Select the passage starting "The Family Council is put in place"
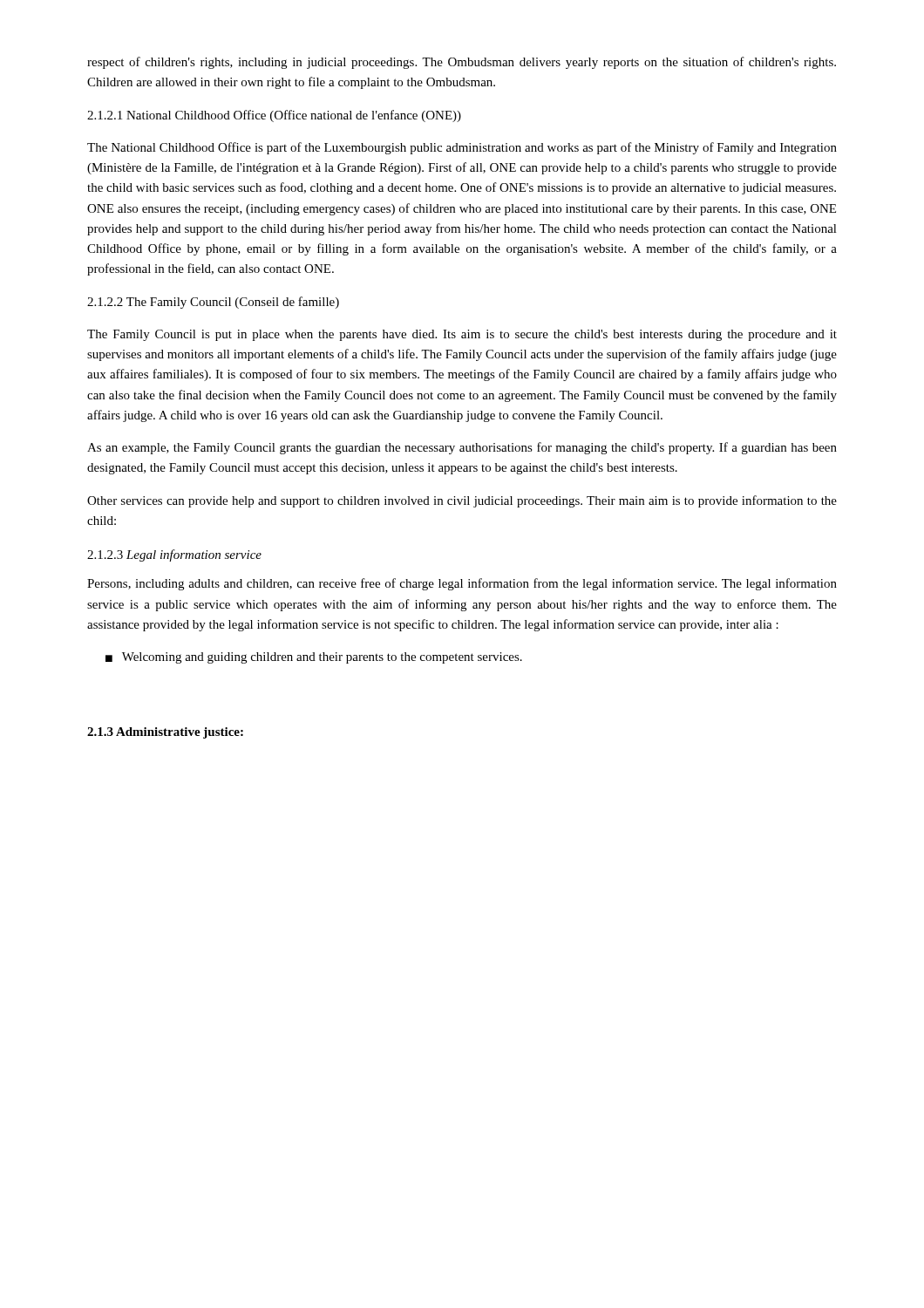This screenshot has width=924, height=1308. pos(462,374)
